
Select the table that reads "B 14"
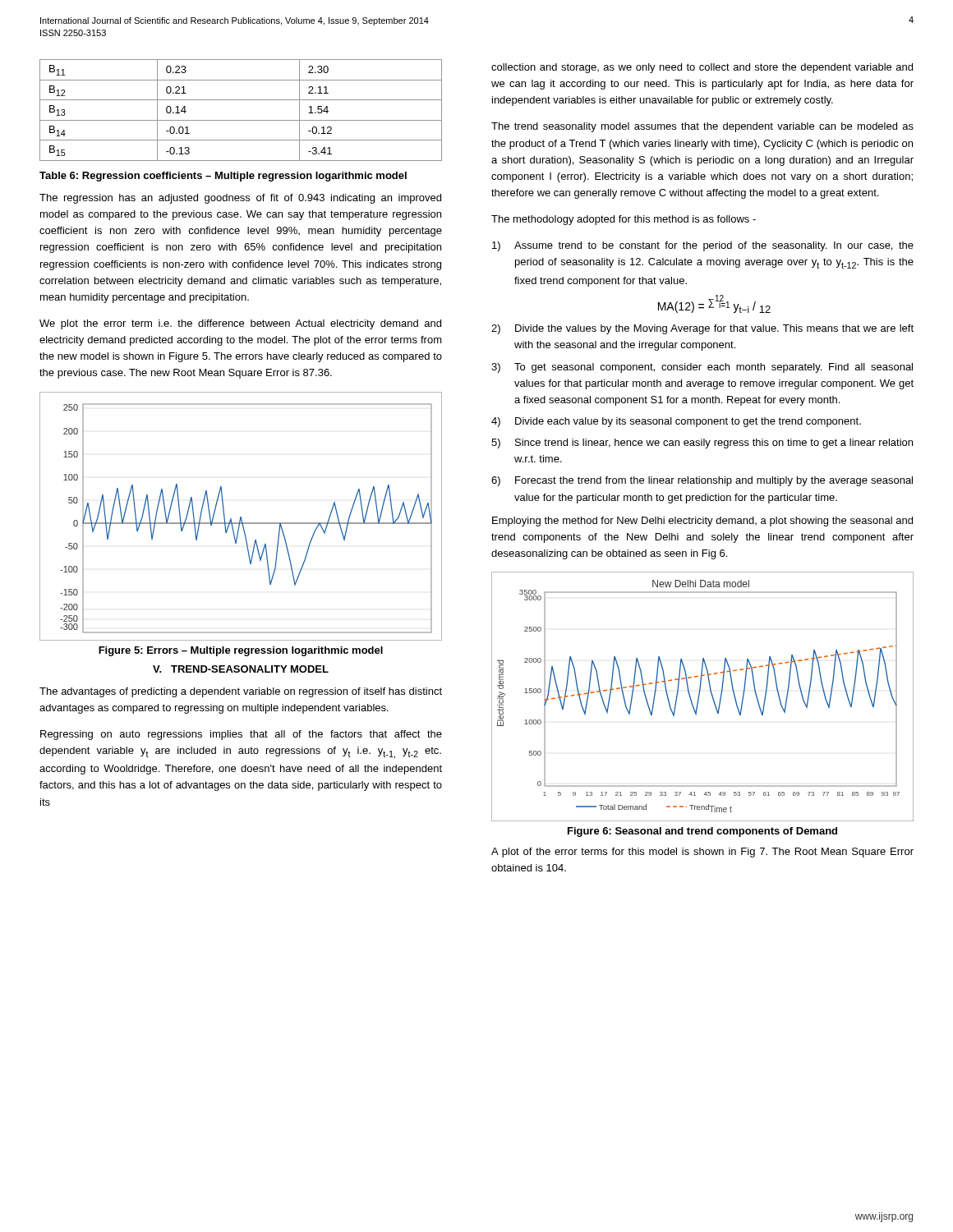(241, 110)
